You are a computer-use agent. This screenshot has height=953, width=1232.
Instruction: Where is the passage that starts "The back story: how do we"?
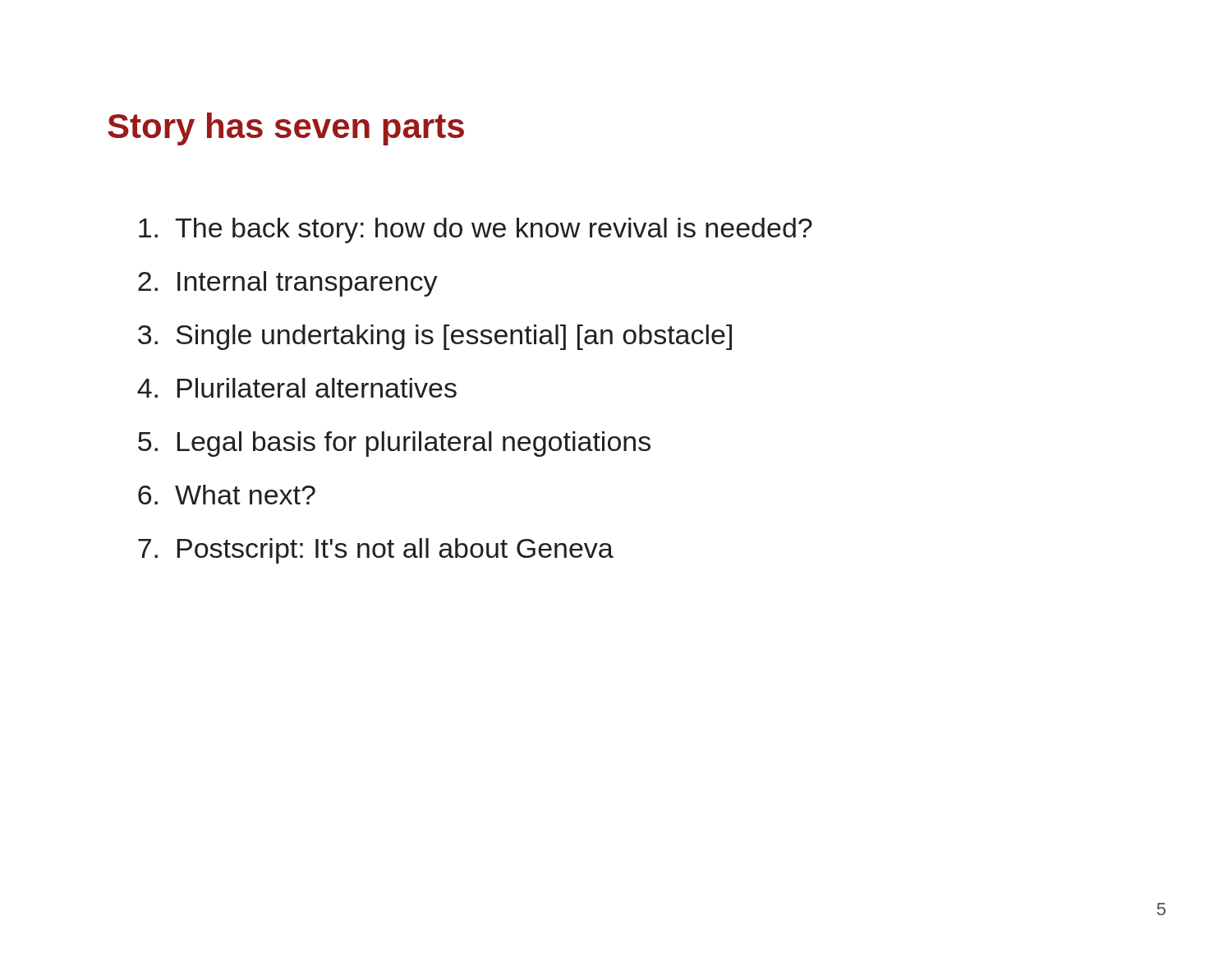pos(460,228)
